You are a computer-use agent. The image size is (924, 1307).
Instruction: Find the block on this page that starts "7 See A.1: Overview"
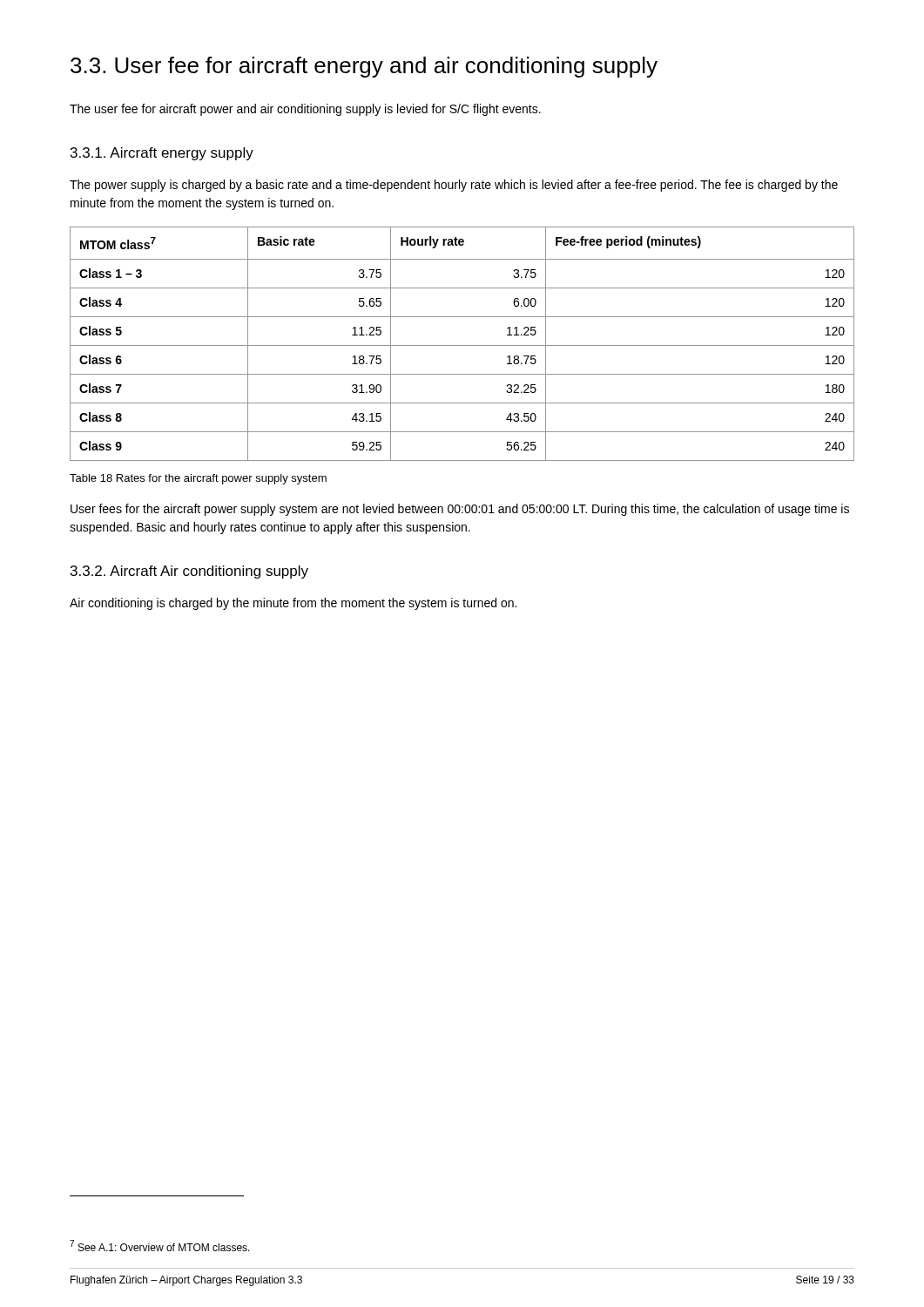(x=160, y=1246)
